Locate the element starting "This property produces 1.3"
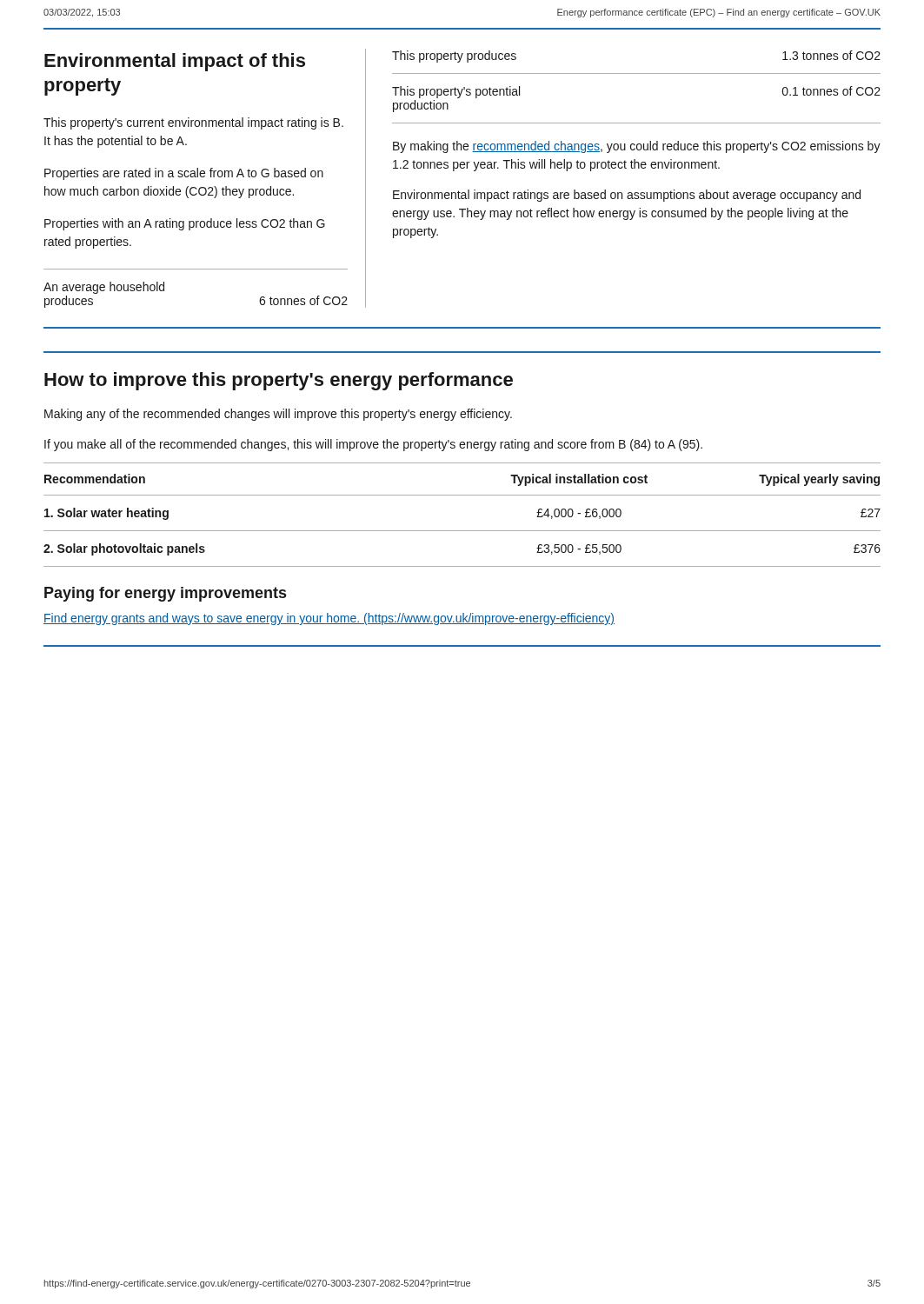Viewport: 924px width, 1304px height. (458, 55)
